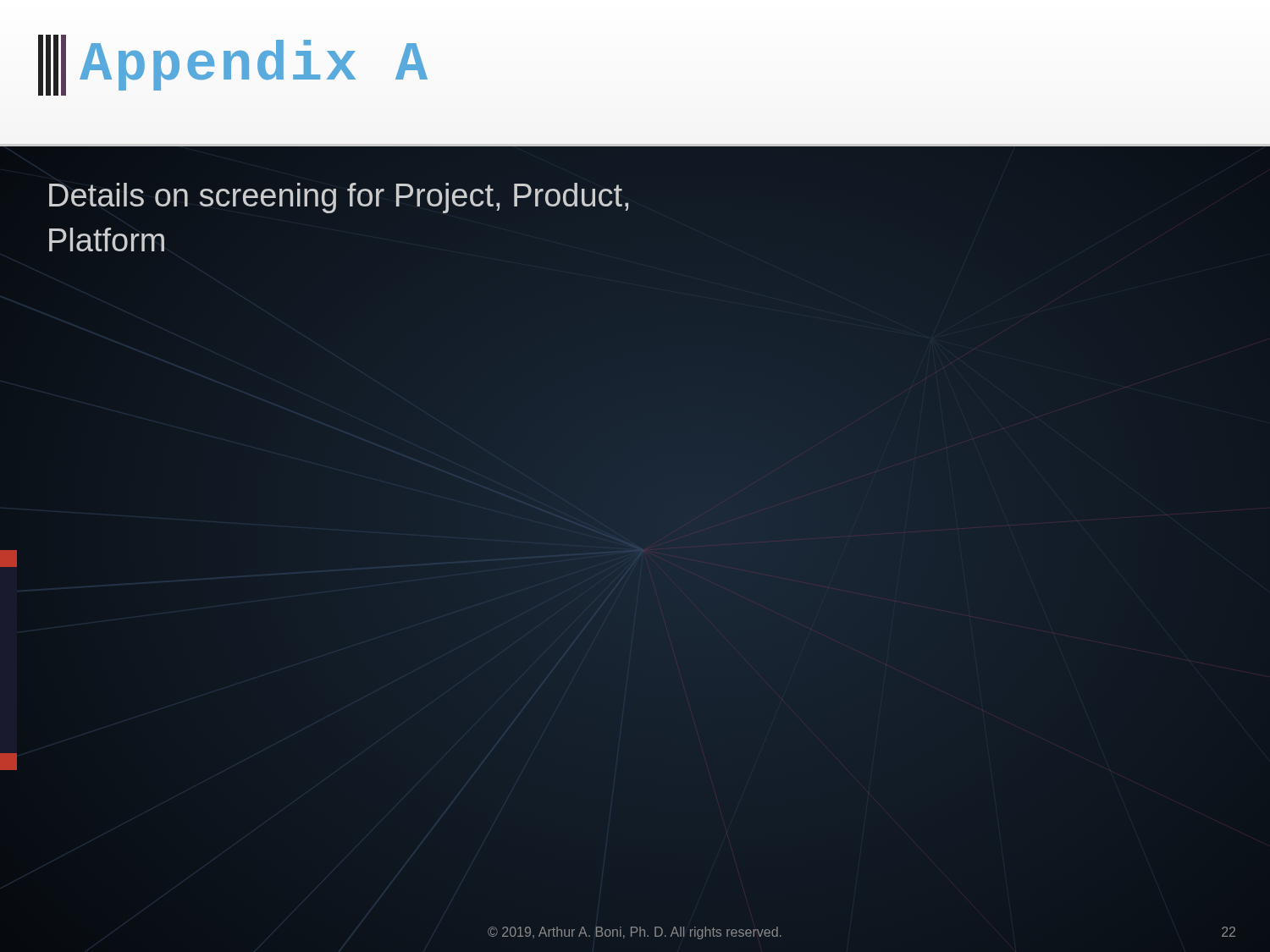
Task: Point to "Appendix A"
Action: pyautogui.click(x=234, y=65)
